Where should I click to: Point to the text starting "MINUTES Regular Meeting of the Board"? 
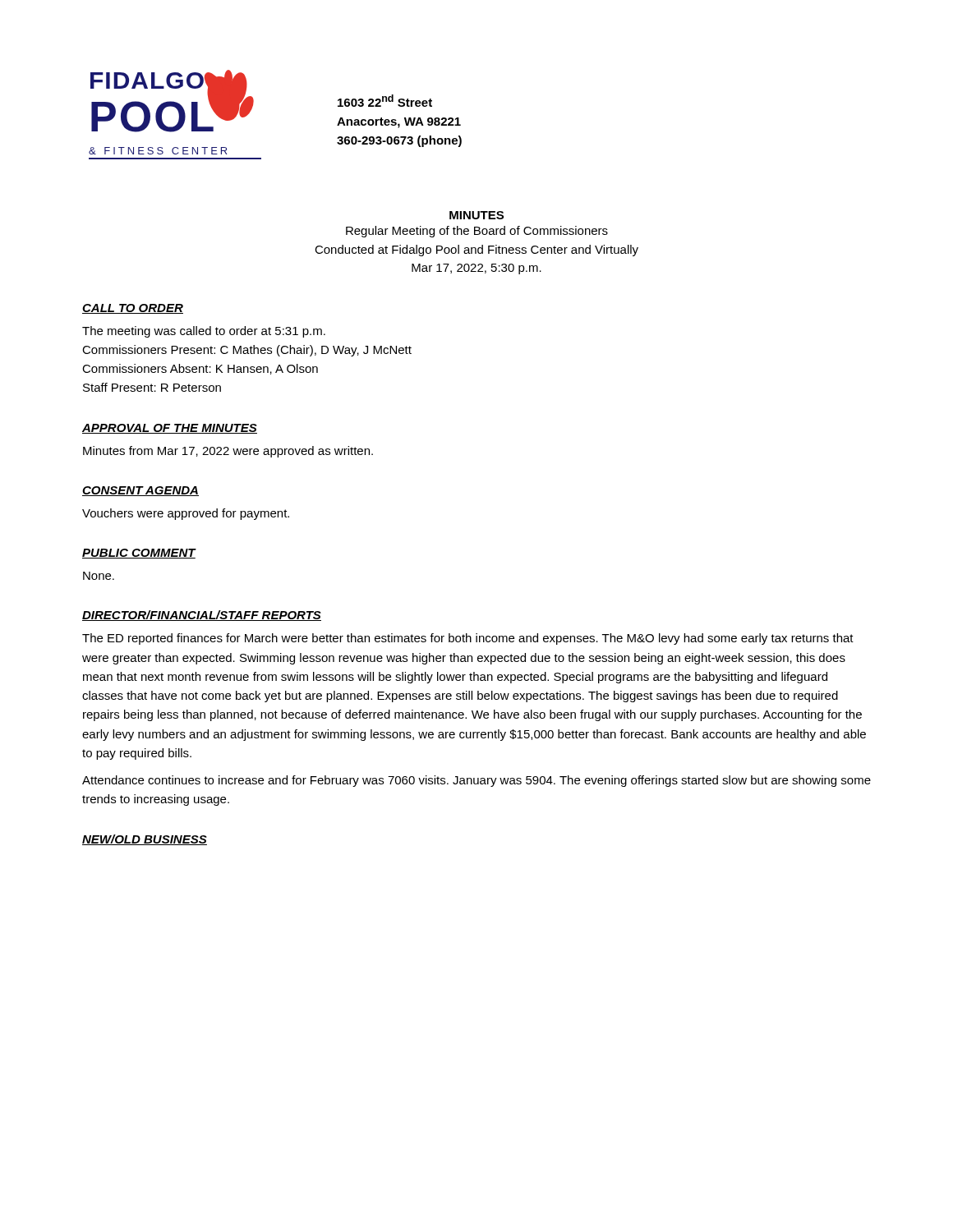coord(476,243)
